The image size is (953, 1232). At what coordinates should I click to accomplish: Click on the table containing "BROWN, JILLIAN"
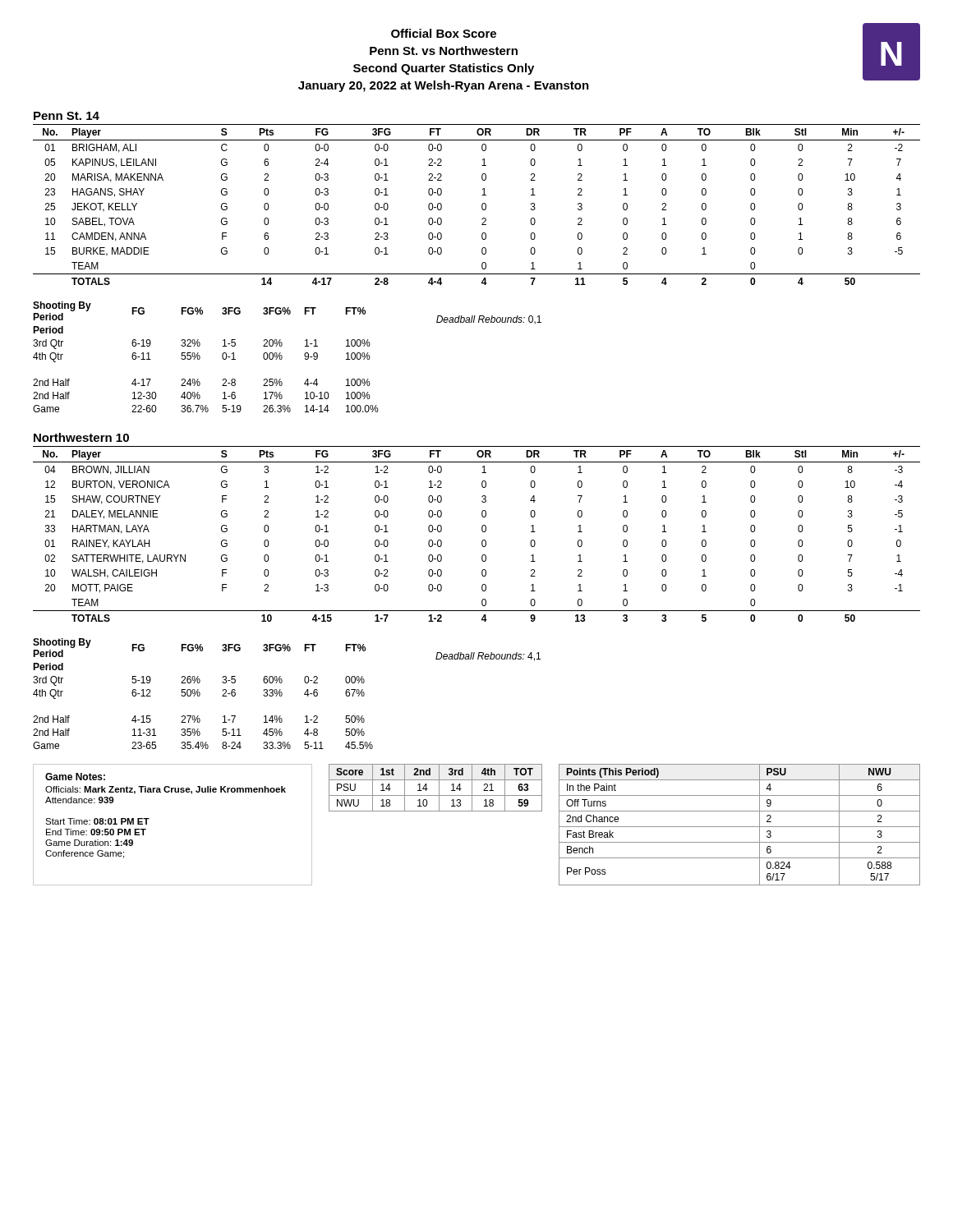point(476,536)
